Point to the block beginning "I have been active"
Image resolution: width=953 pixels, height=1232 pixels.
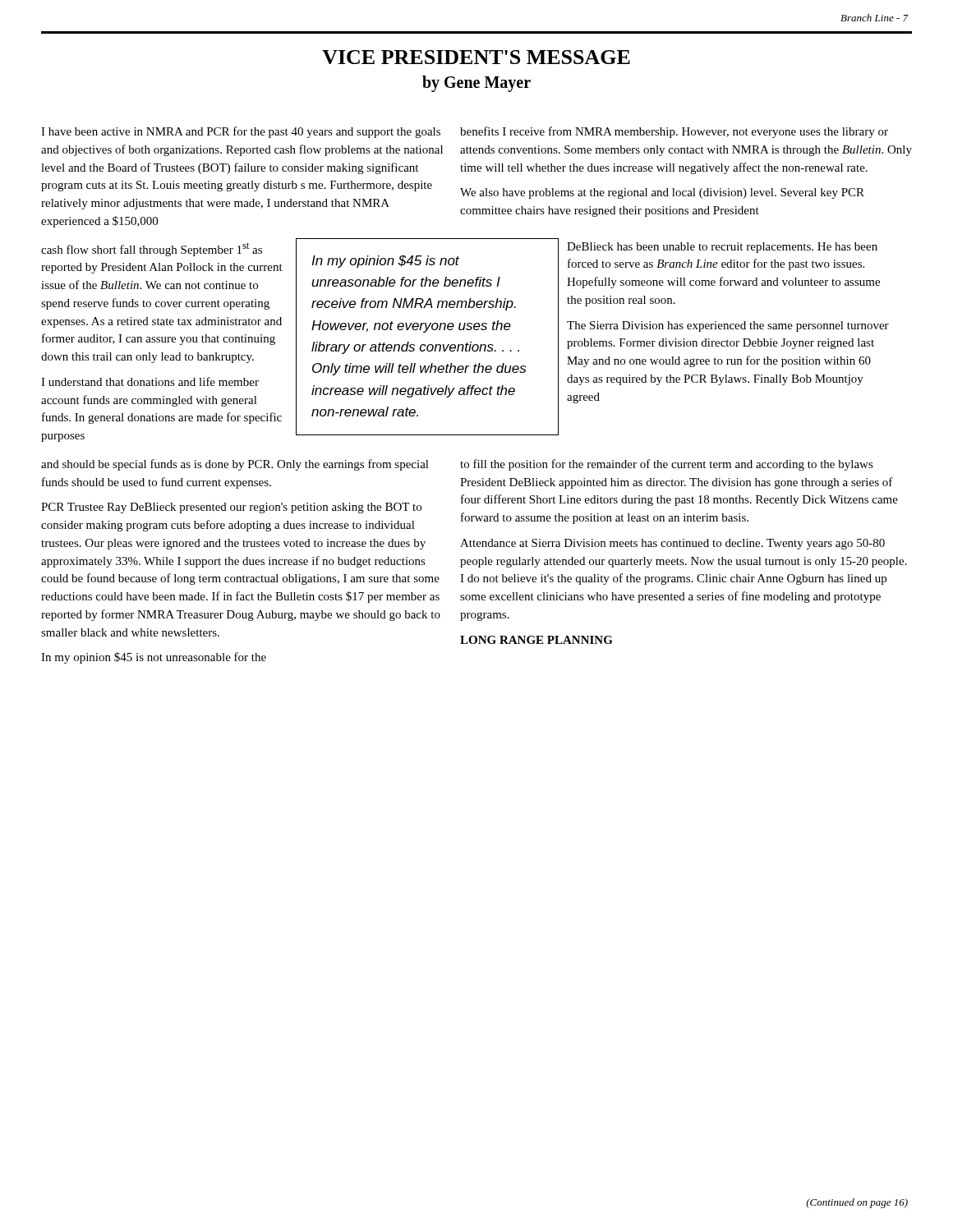pos(243,177)
